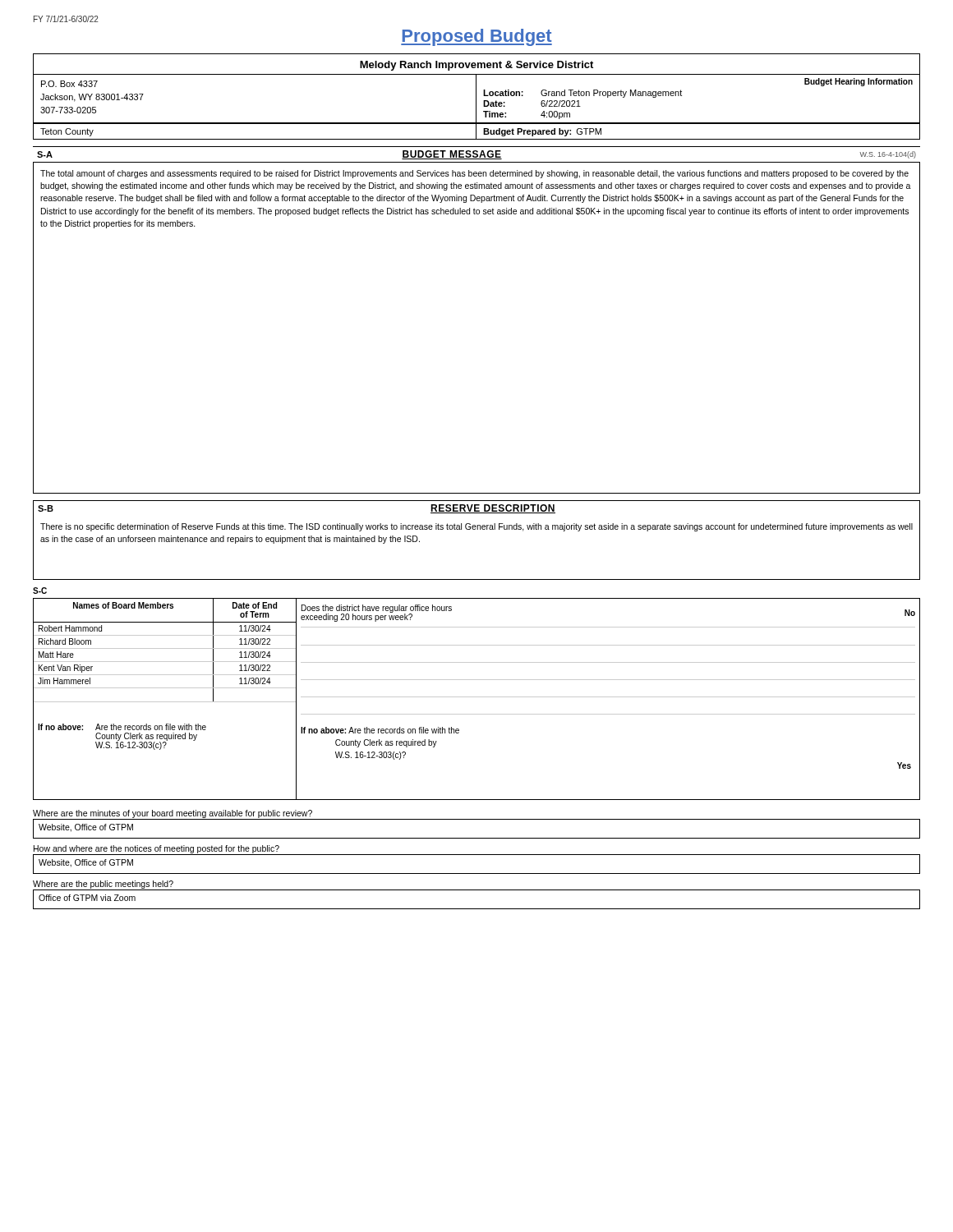Select the text block that reads "The total amount of charges and"
Image resolution: width=953 pixels, height=1232 pixels.
pyautogui.click(x=475, y=198)
